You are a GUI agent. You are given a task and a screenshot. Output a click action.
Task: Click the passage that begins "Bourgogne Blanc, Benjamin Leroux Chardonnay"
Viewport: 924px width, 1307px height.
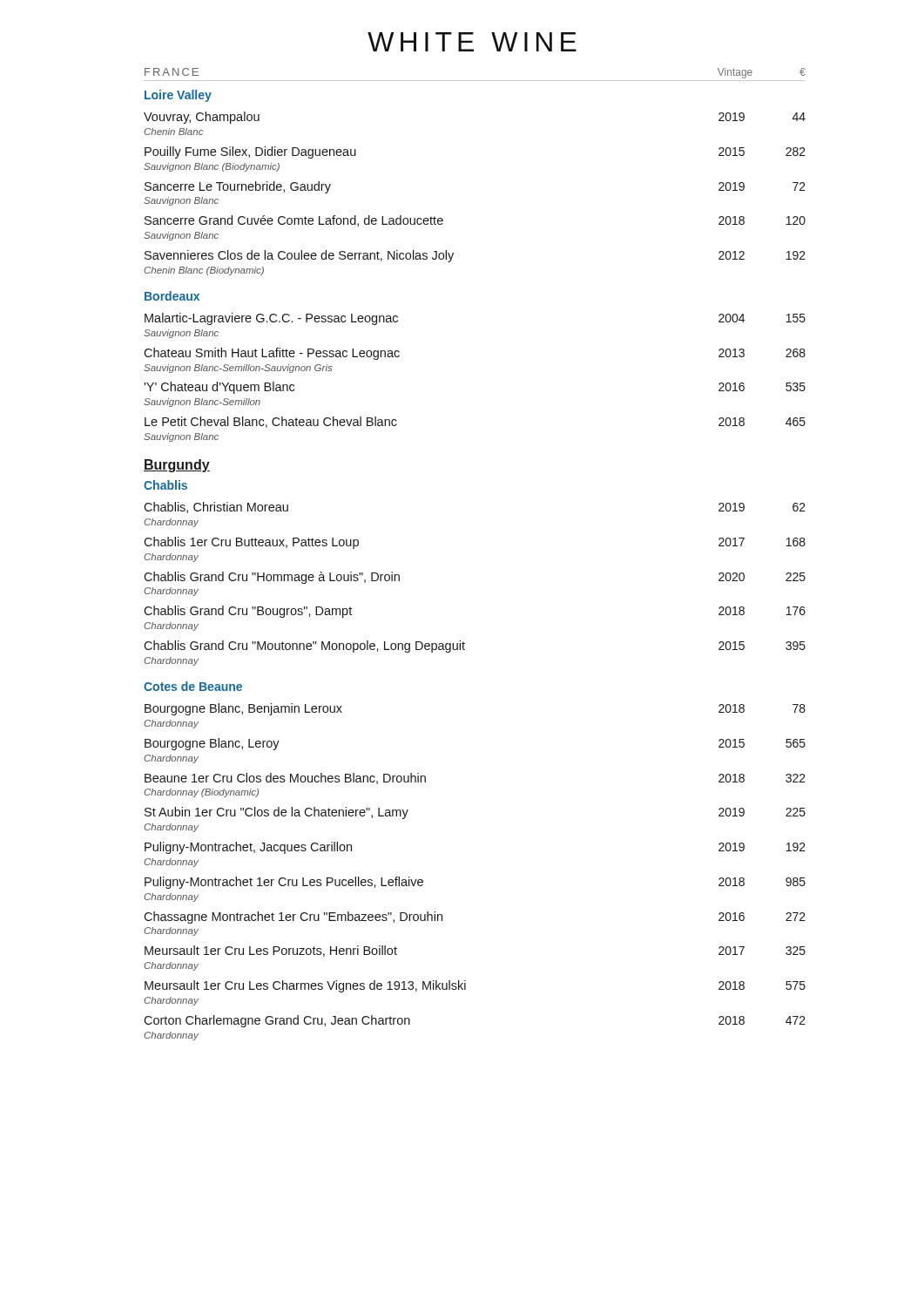click(236, 709)
